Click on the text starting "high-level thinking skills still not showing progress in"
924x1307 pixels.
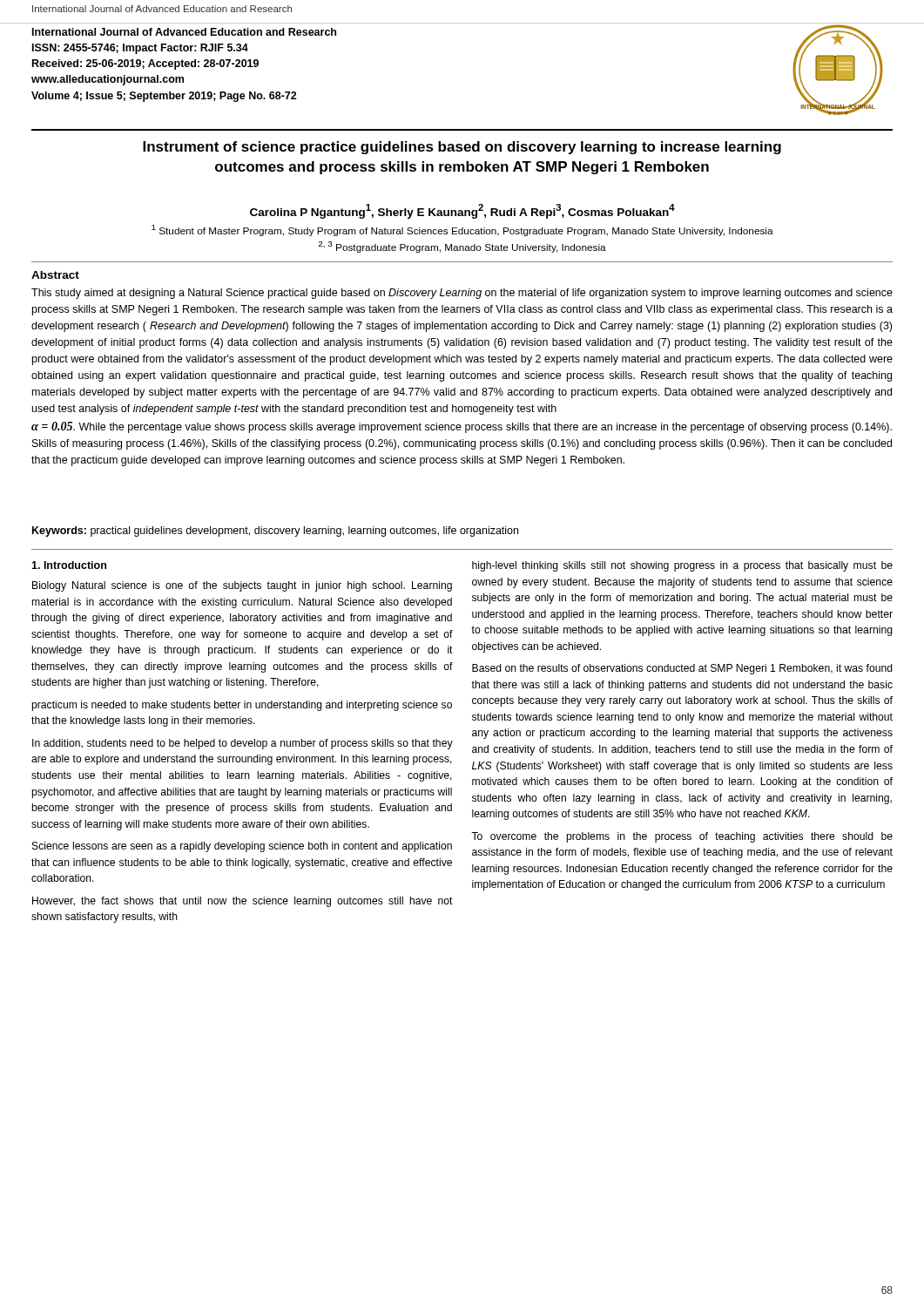[x=682, y=725]
